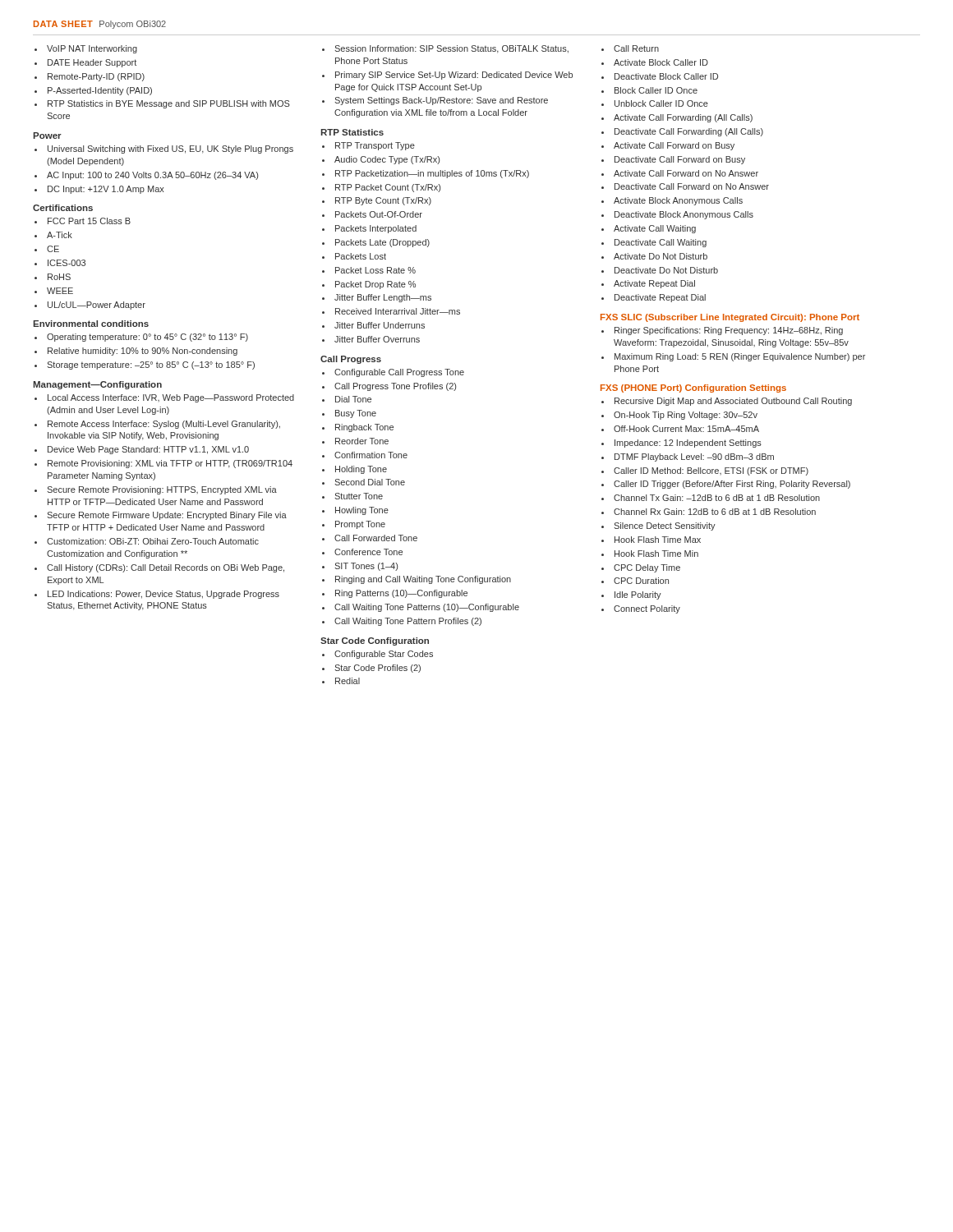The height and width of the screenshot is (1232, 953).
Task: Where is the passage that starts "RTP Transport Type Audio Codec Type (Tx/Rx) RTP"?
Action: point(368,146)
